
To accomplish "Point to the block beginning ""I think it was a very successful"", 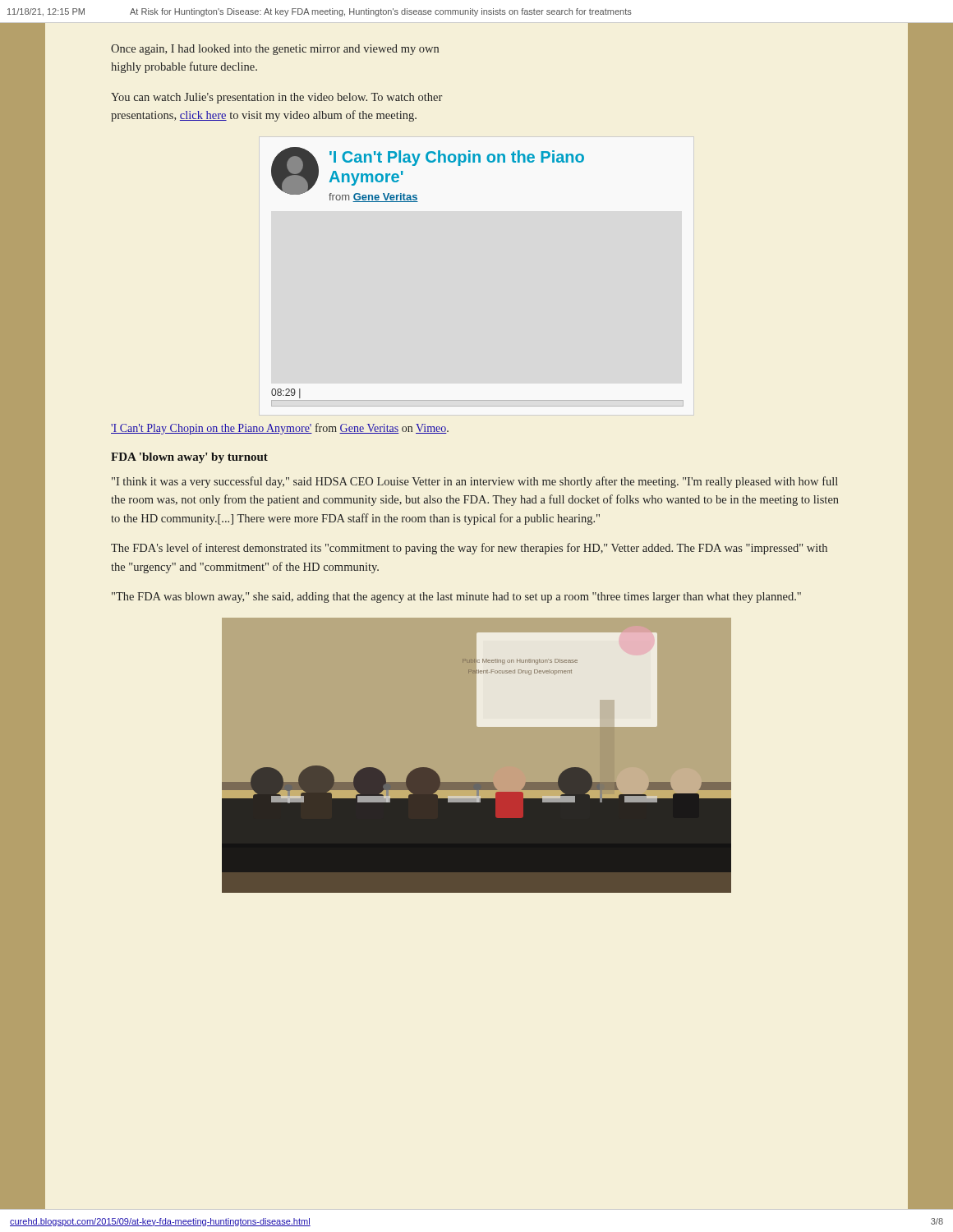I will click(x=475, y=500).
